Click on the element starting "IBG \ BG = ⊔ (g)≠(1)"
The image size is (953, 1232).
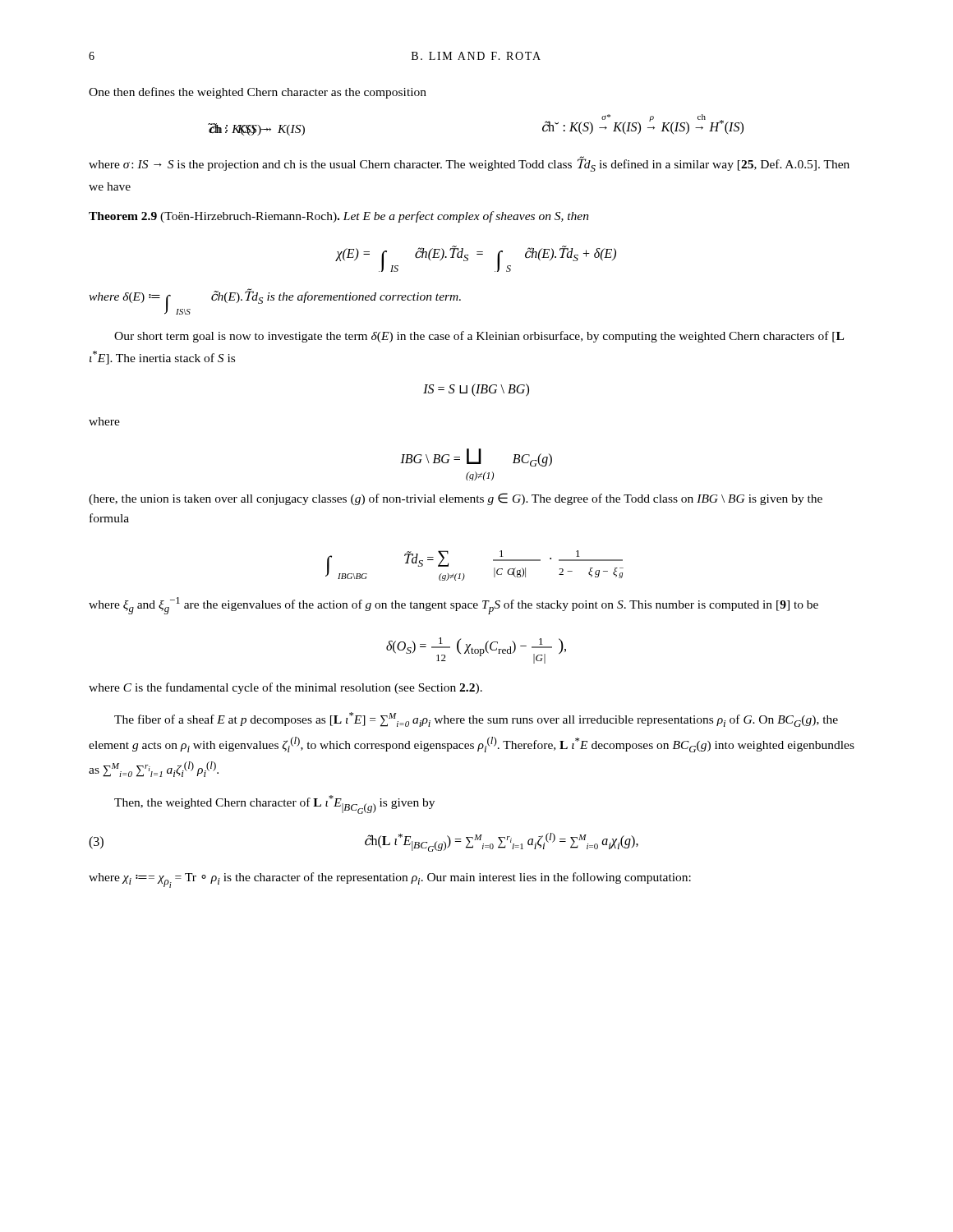[476, 460]
